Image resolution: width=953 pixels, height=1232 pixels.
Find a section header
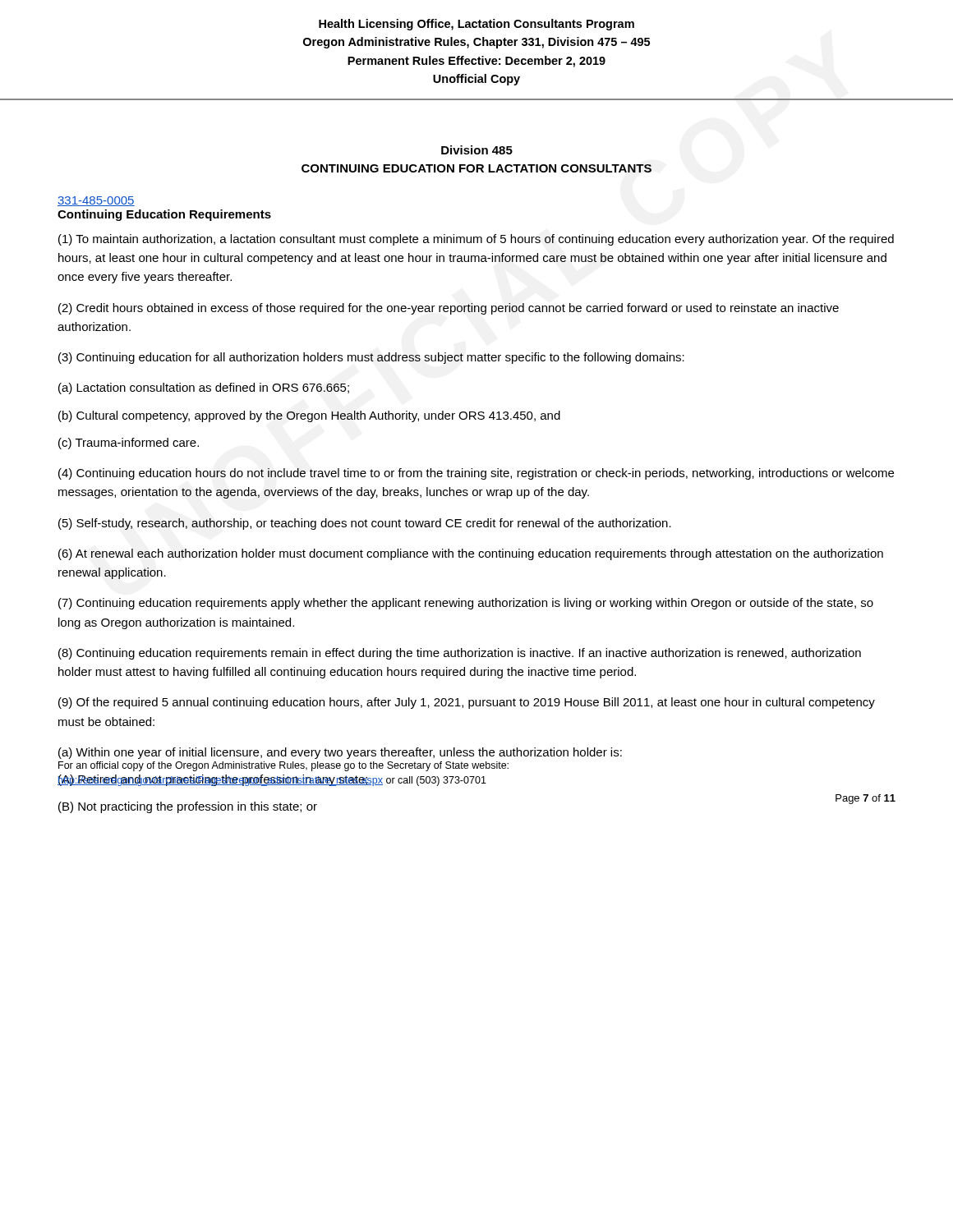pyautogui.click(x=476, y=207)
